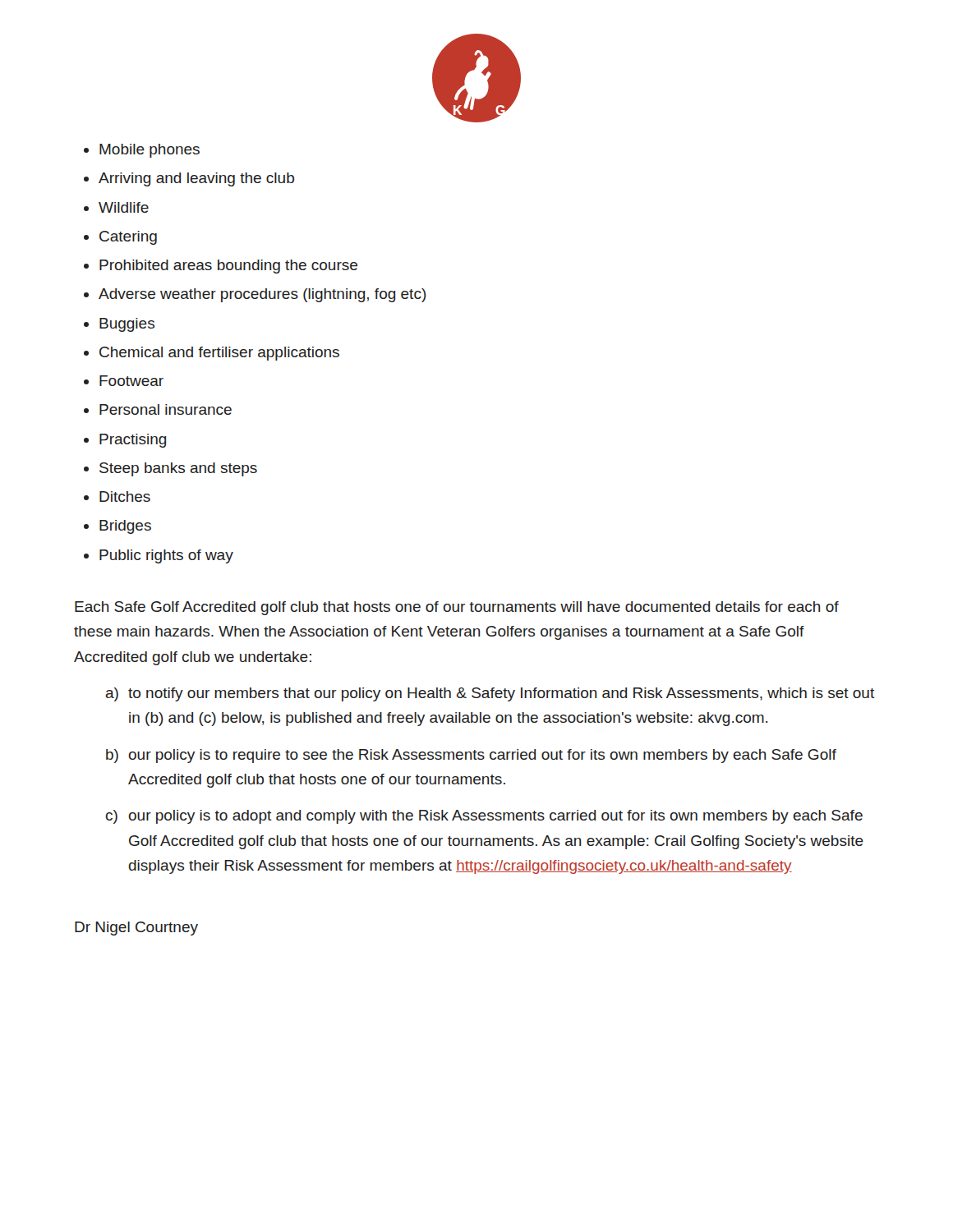Find the text block that says "Each Safe Golf Accredited golf club that hosts"

(456, 631)
